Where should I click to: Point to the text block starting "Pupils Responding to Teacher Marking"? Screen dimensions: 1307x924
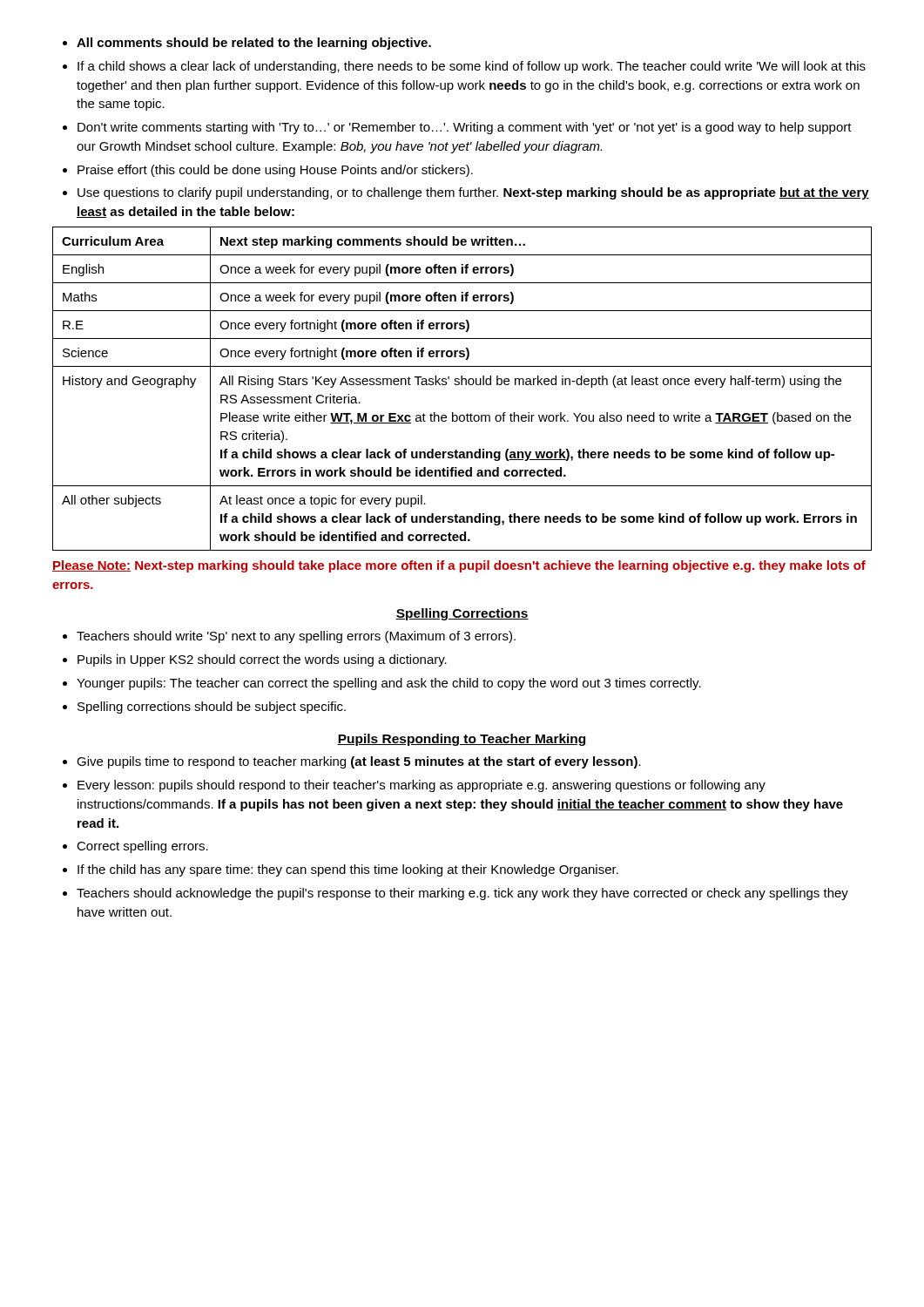(x=462, y=739)
